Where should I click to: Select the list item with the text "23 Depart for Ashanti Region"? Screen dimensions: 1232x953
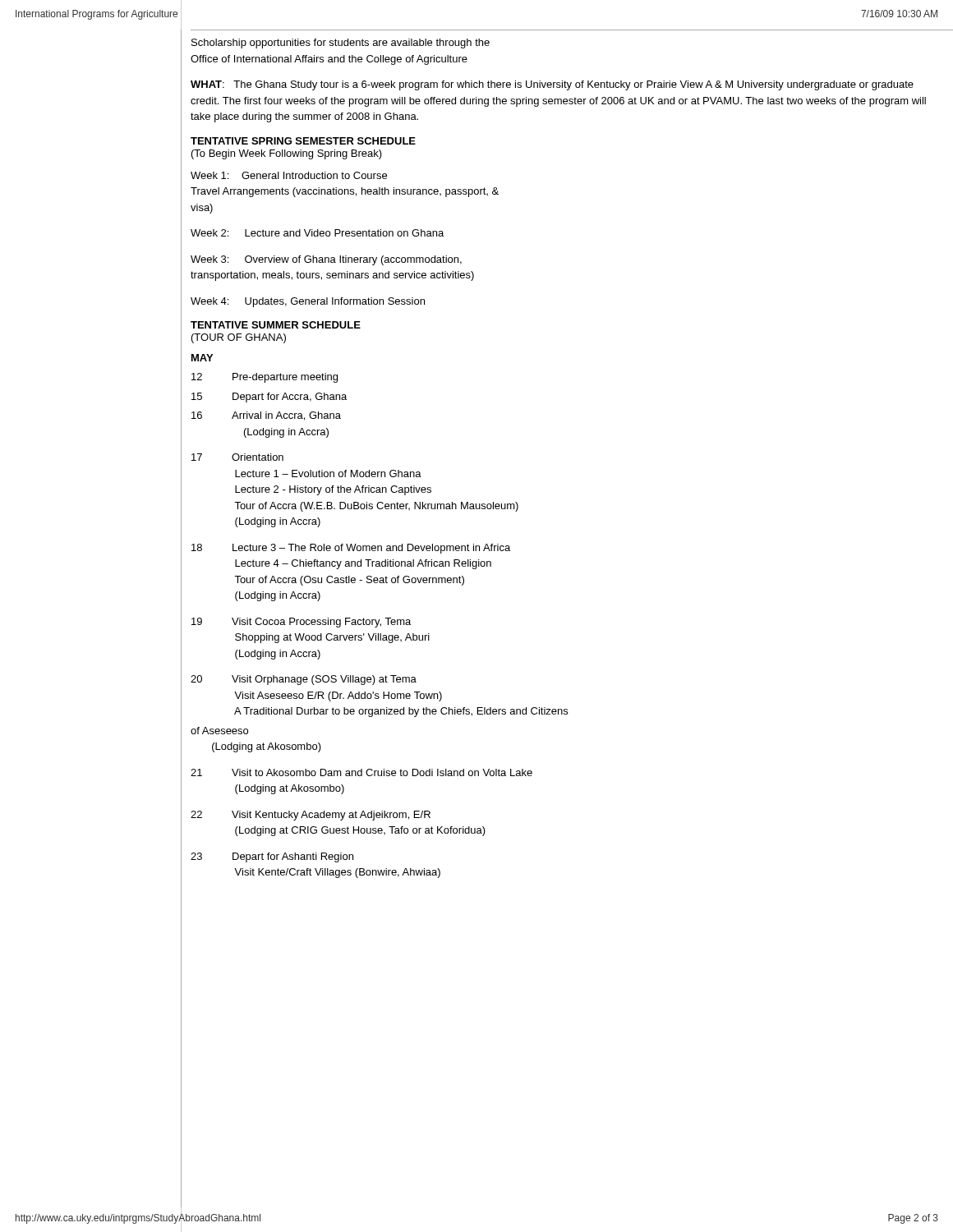272,857
